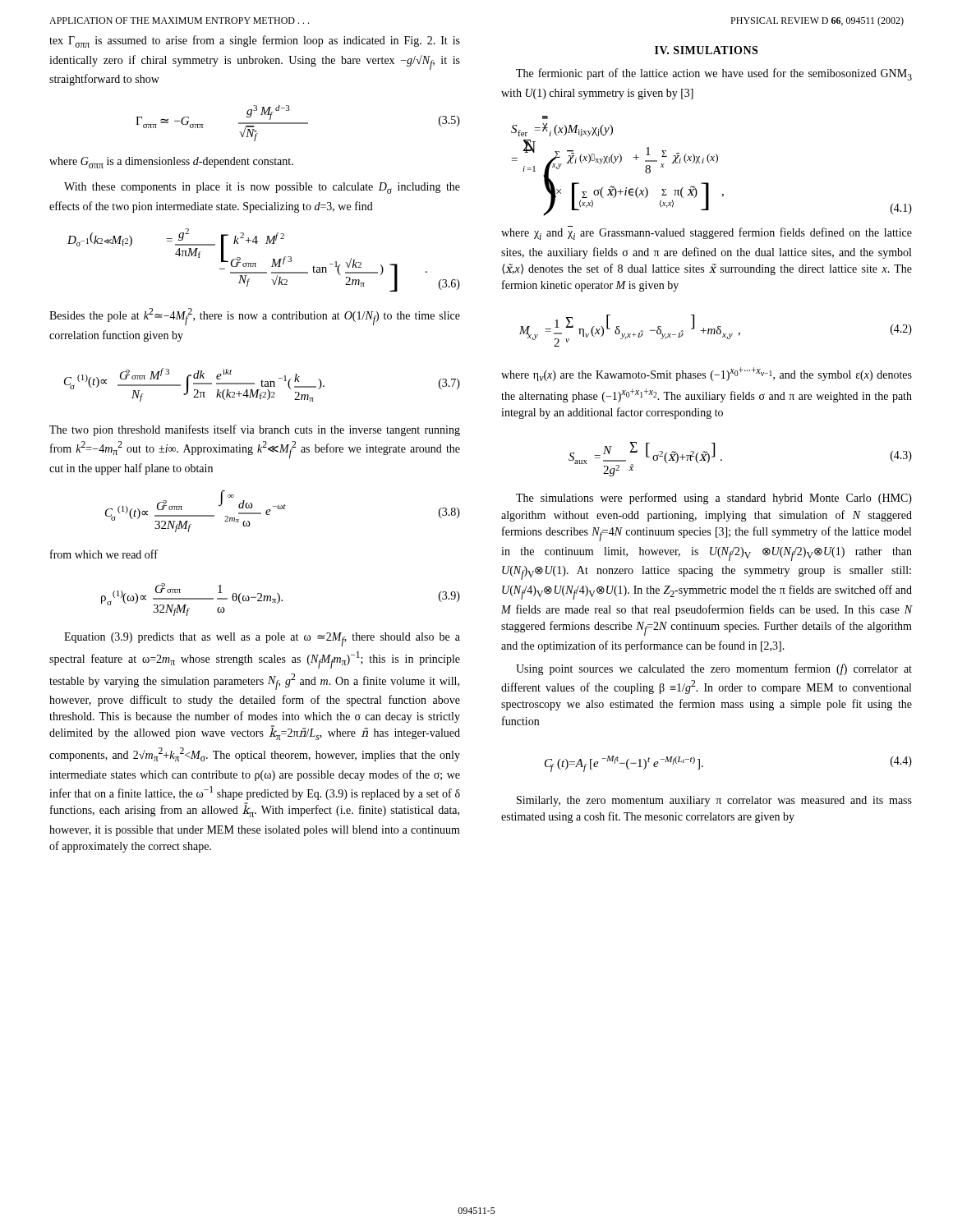Select the element starting "The simulations were performed using a"

point(707,610)
